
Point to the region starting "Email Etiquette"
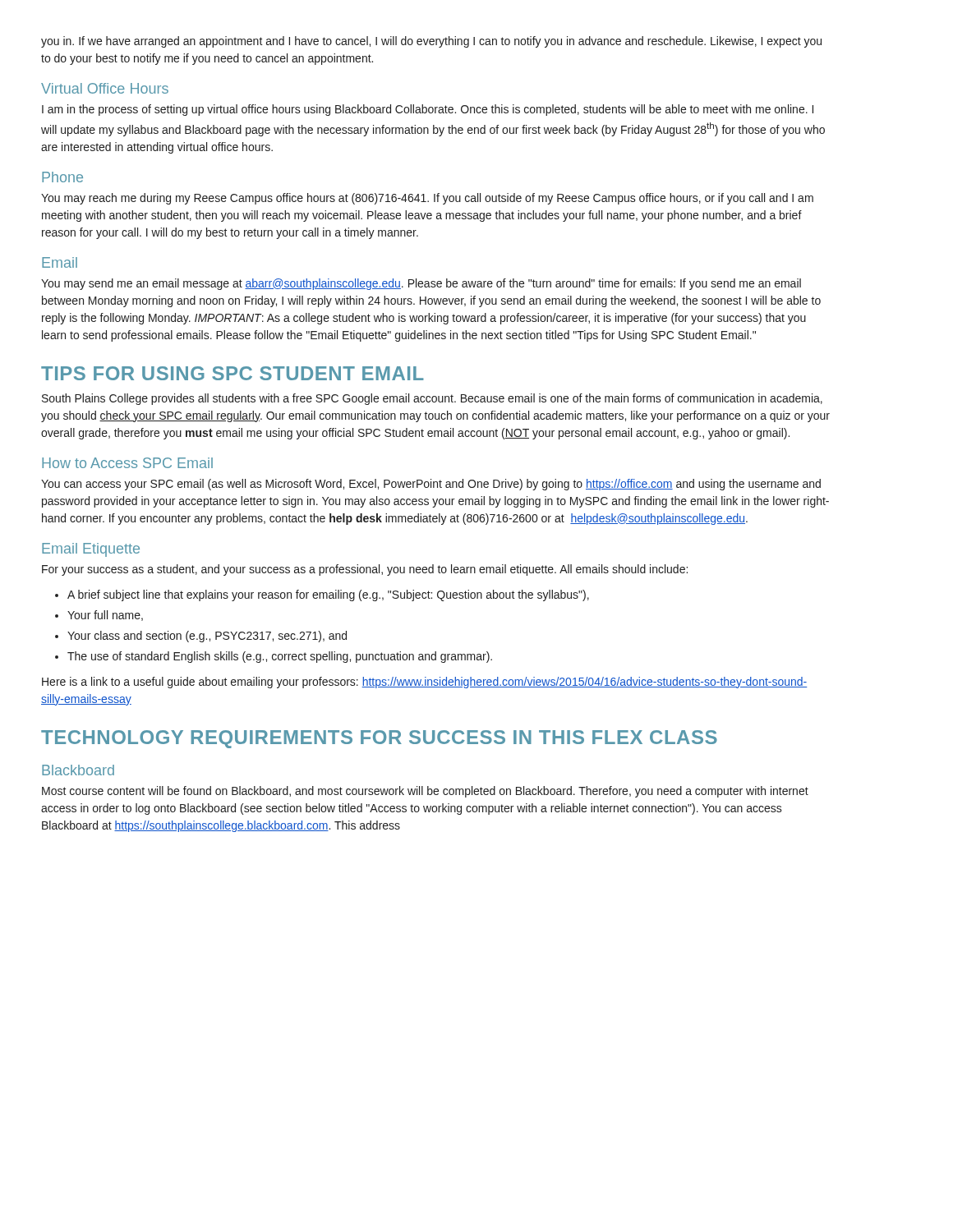pyautogui.click(x=91, y=548)
